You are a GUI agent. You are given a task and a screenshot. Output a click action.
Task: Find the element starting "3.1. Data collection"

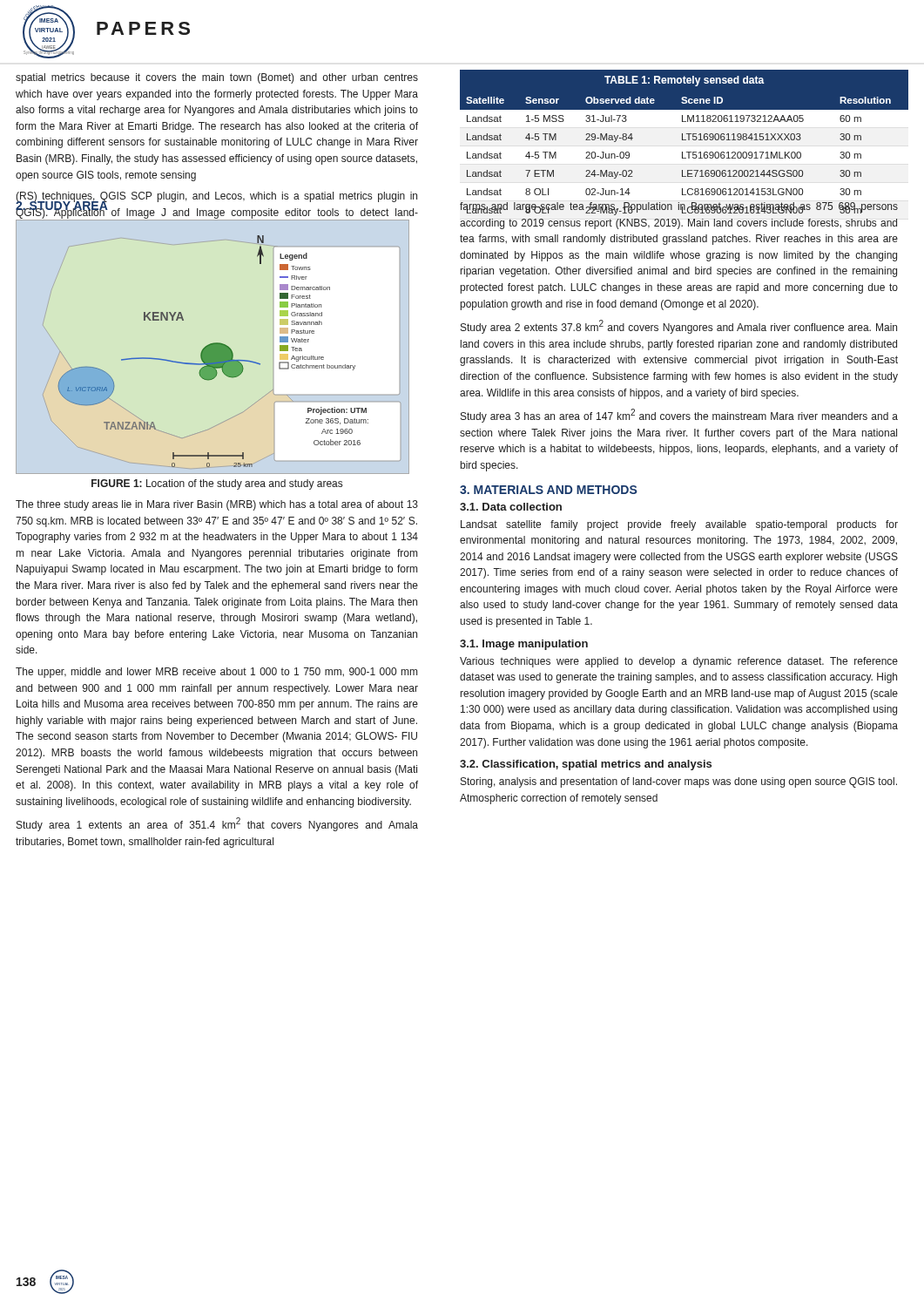point(511,506)
